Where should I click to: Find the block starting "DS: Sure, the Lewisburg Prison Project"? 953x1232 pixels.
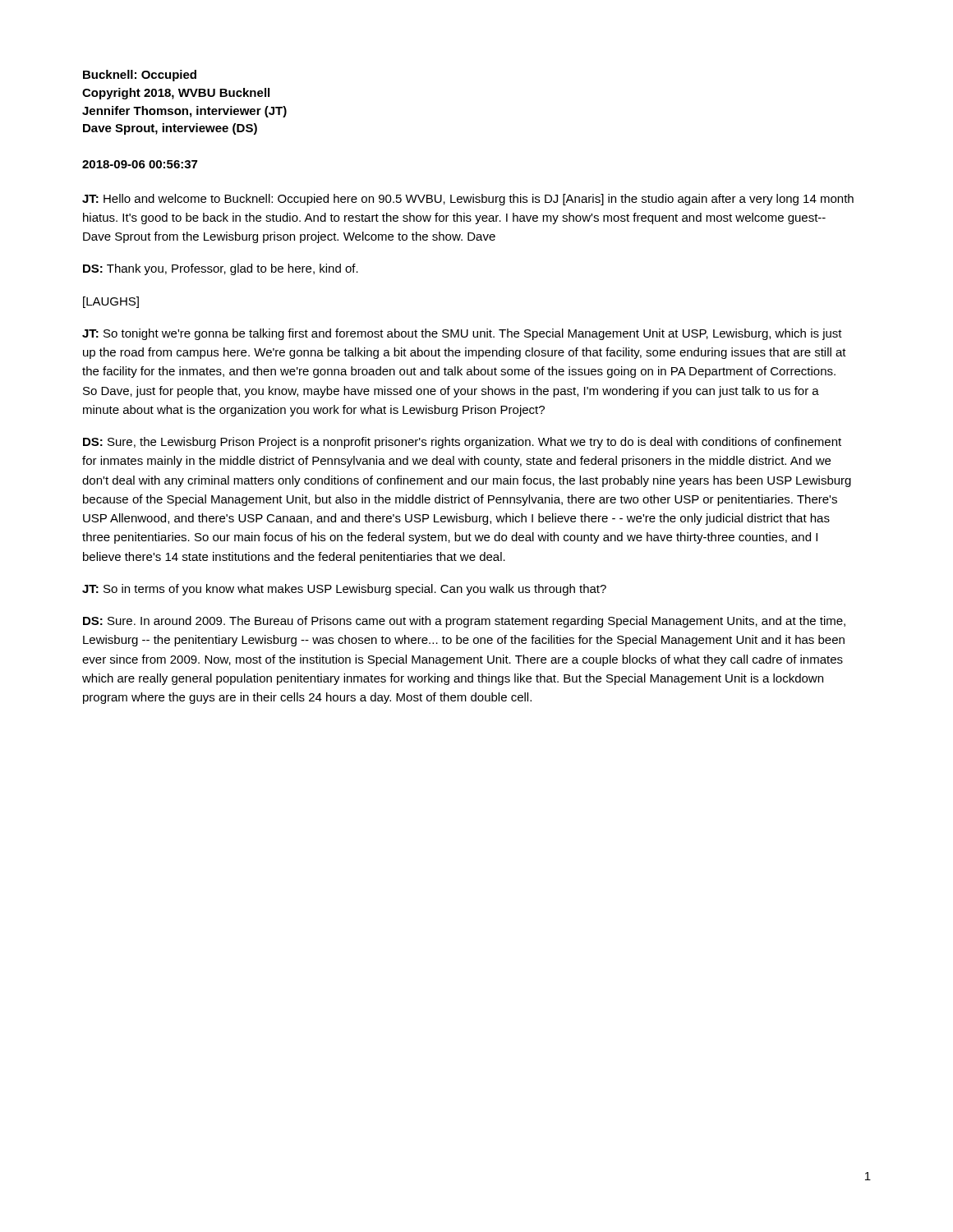[x=467, y=499]
